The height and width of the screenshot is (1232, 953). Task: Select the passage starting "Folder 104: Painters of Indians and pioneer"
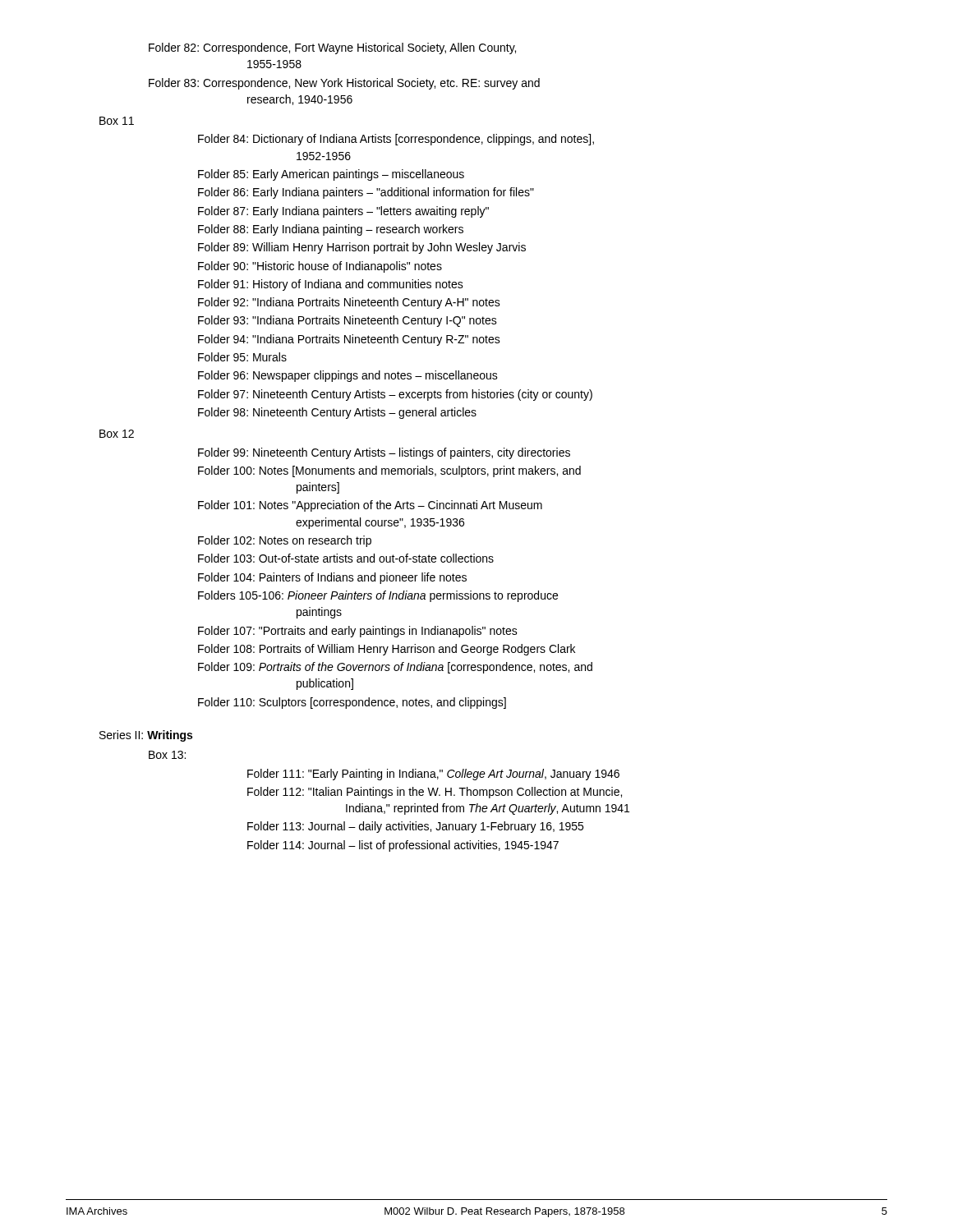(x=332, y=577)
